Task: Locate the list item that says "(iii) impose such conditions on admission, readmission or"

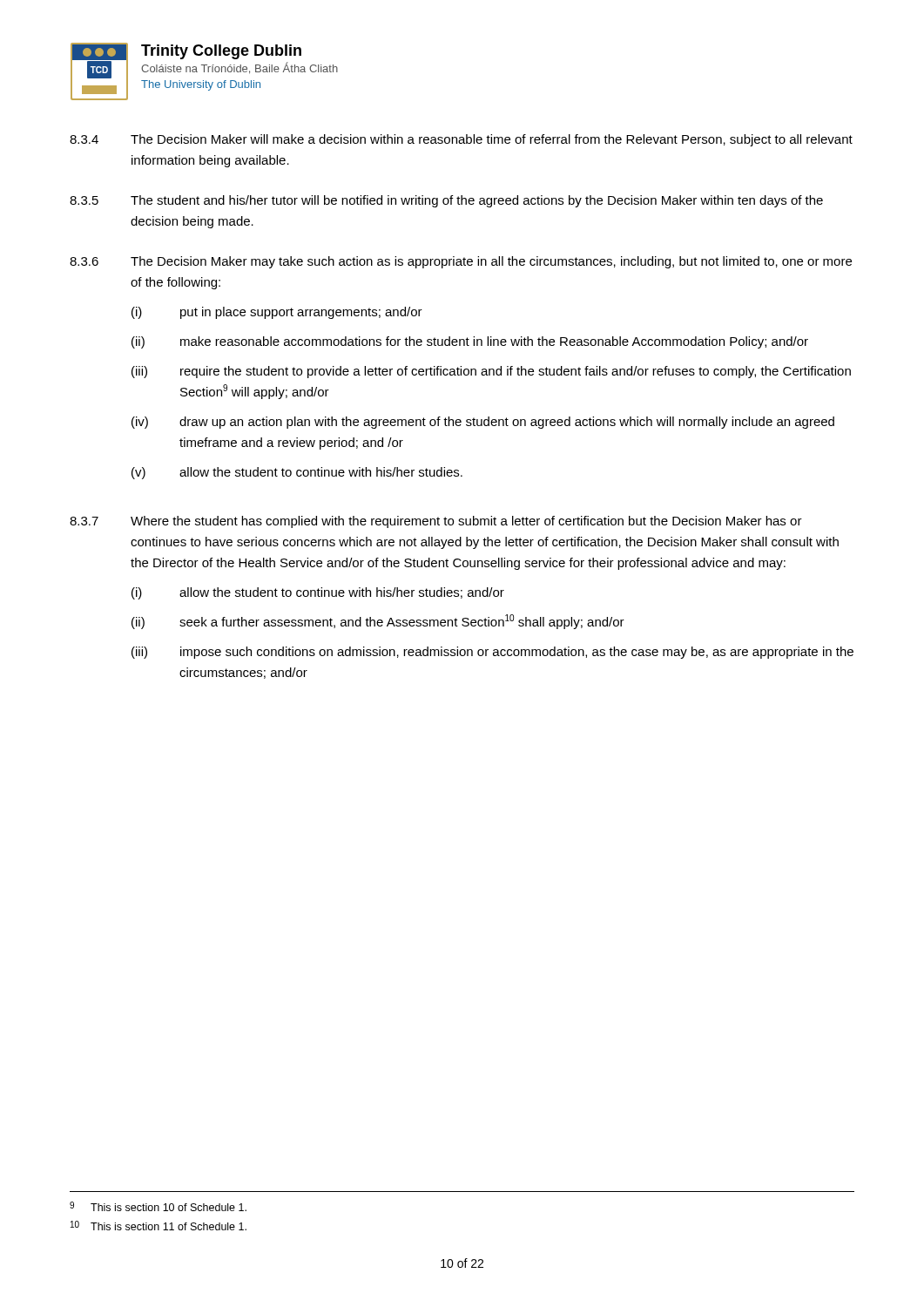Action: click(x=492, y=662)
